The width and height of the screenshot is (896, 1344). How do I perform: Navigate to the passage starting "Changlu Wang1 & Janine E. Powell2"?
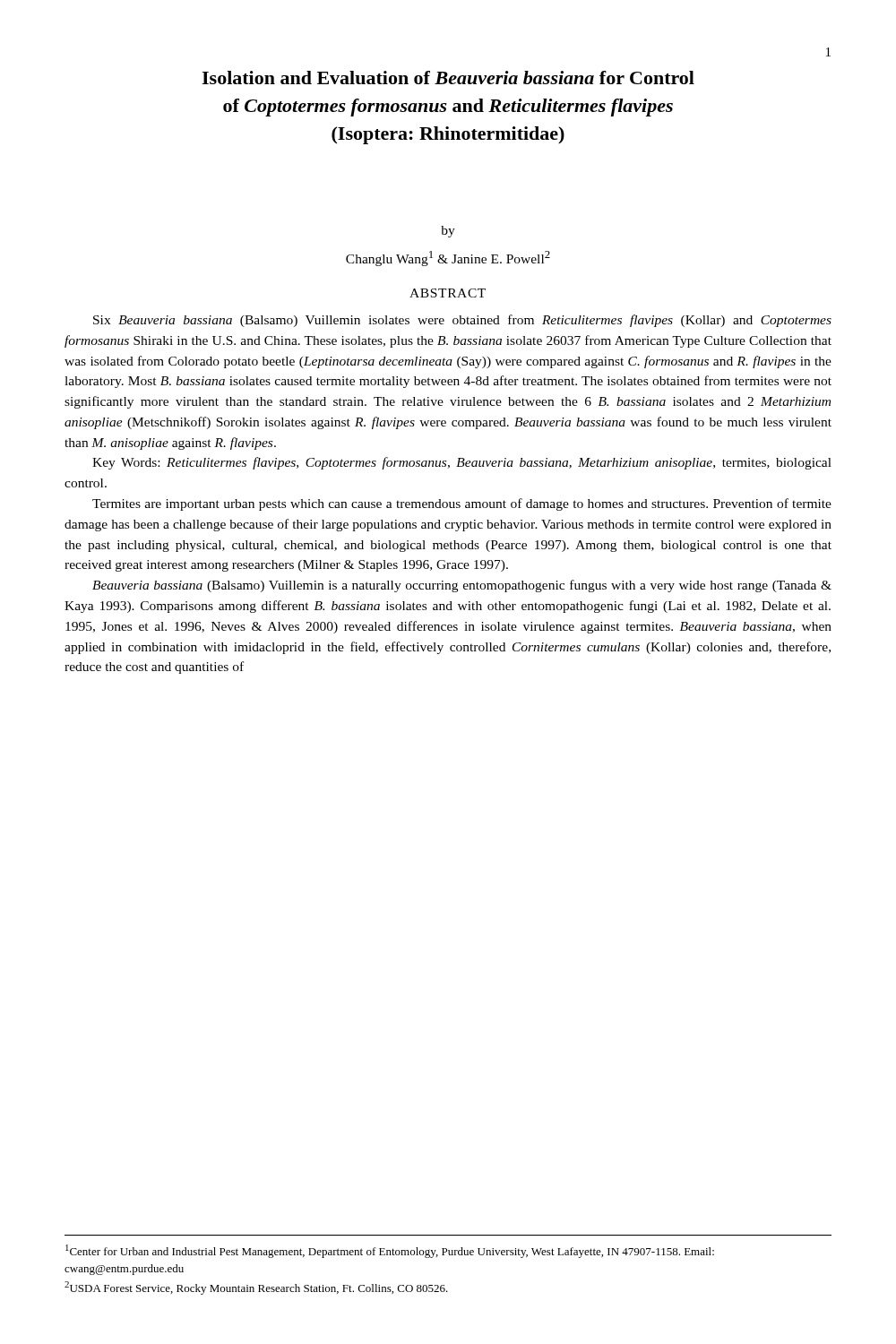coord(448,257)
